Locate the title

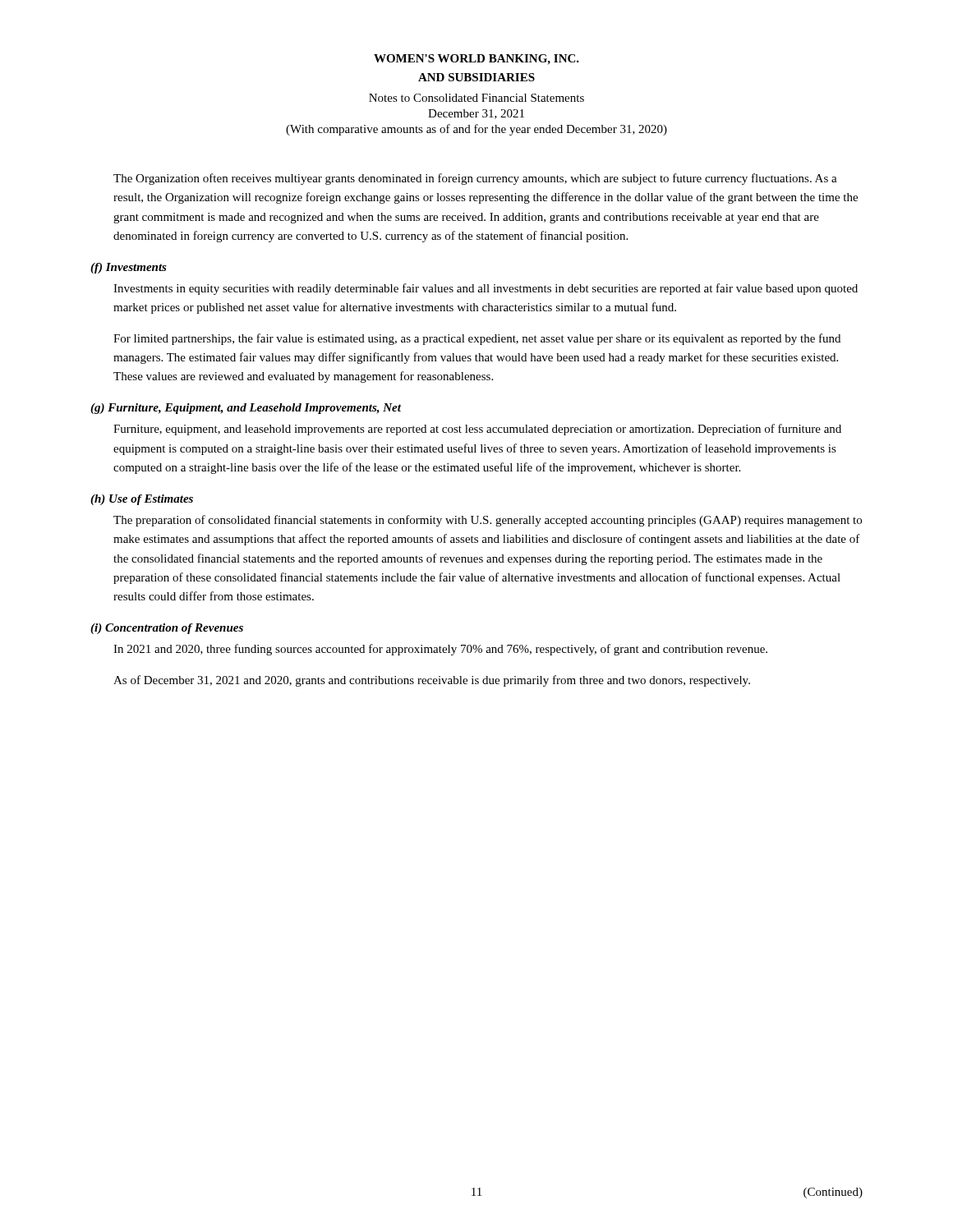pyautogui.click(x=476, y=68)
